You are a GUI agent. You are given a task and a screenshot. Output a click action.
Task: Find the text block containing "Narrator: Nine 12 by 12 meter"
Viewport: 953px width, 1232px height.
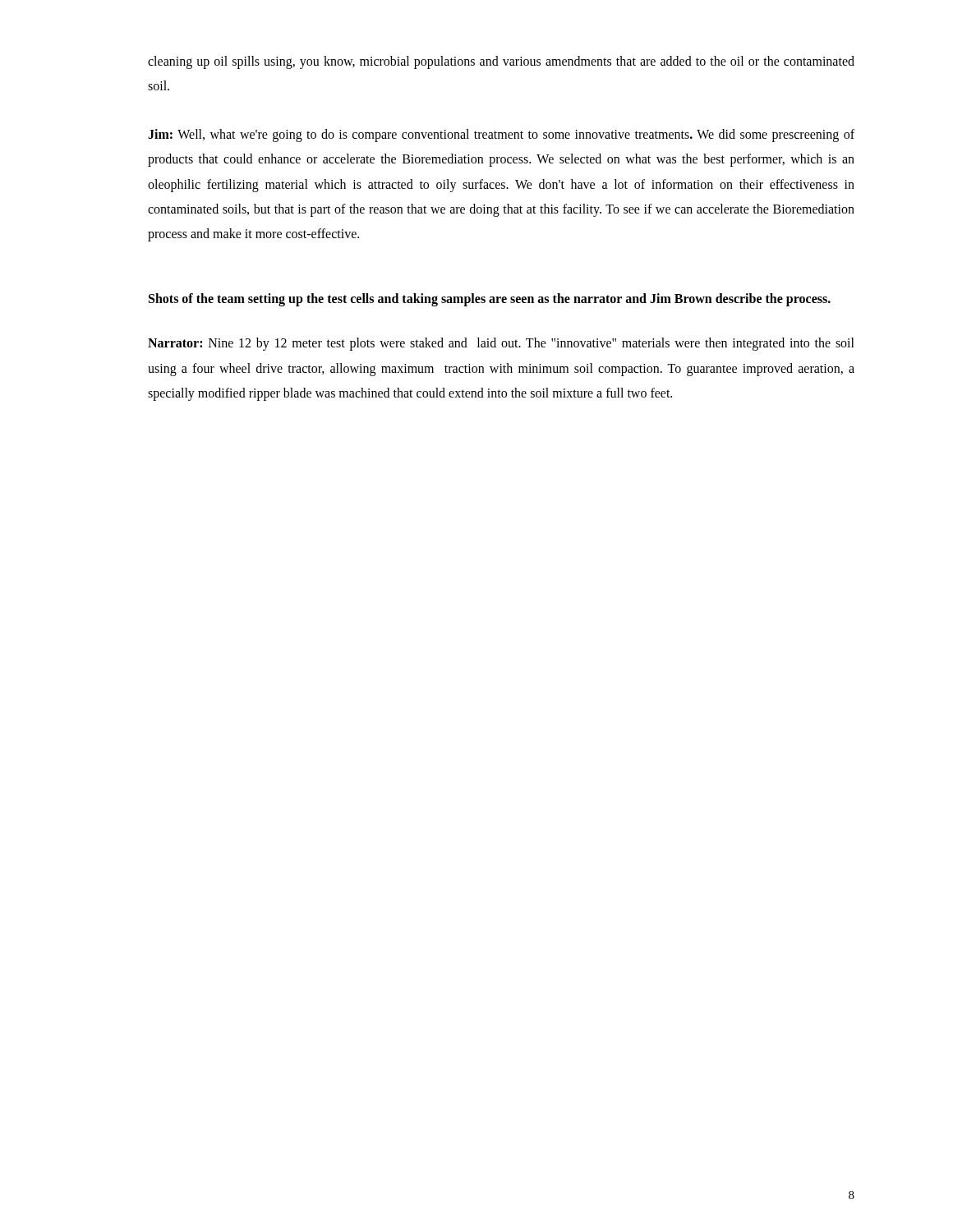pos(501,369)
